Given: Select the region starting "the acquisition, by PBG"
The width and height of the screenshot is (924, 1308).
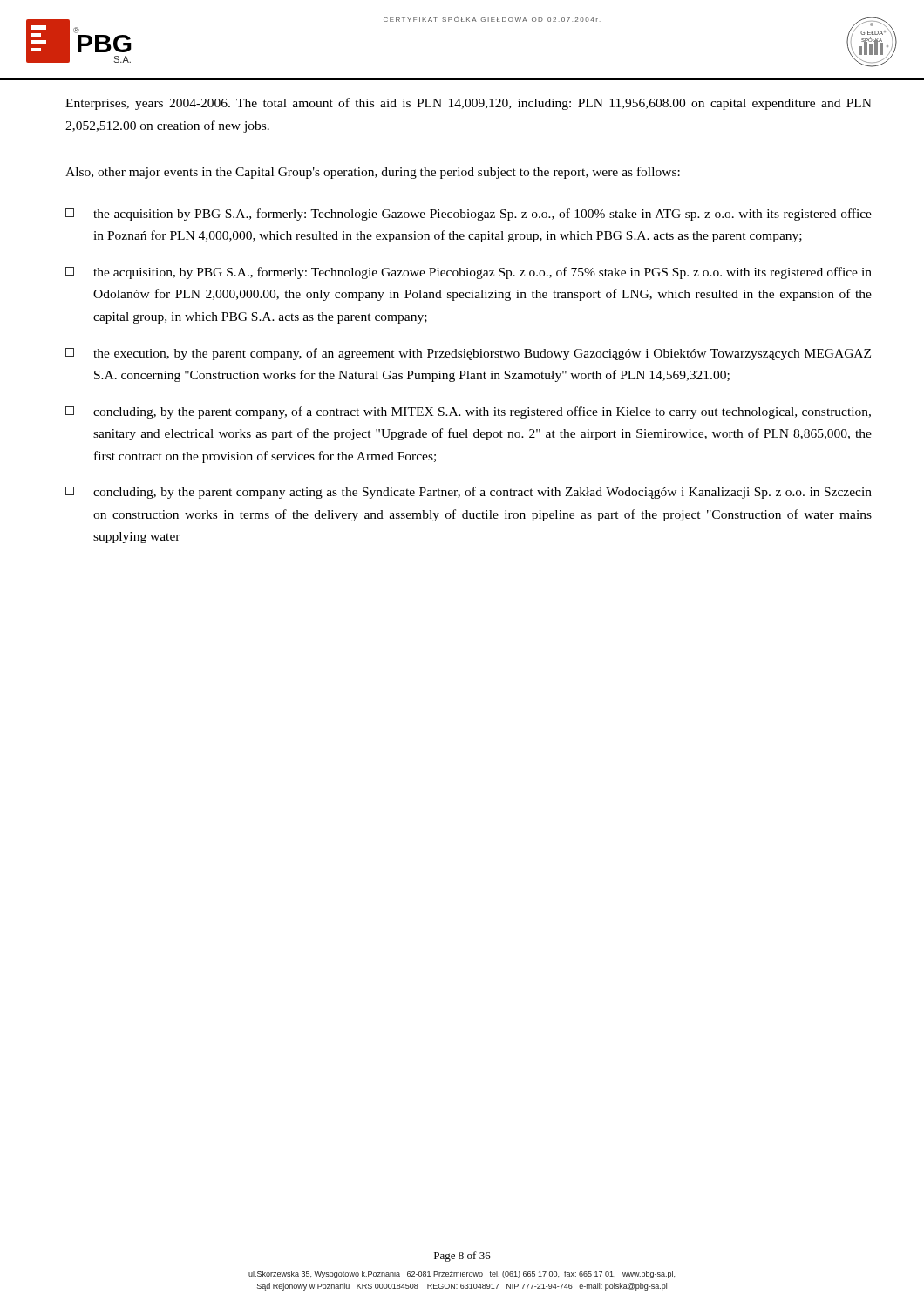Looking at the screenshot, I should 469,294.
